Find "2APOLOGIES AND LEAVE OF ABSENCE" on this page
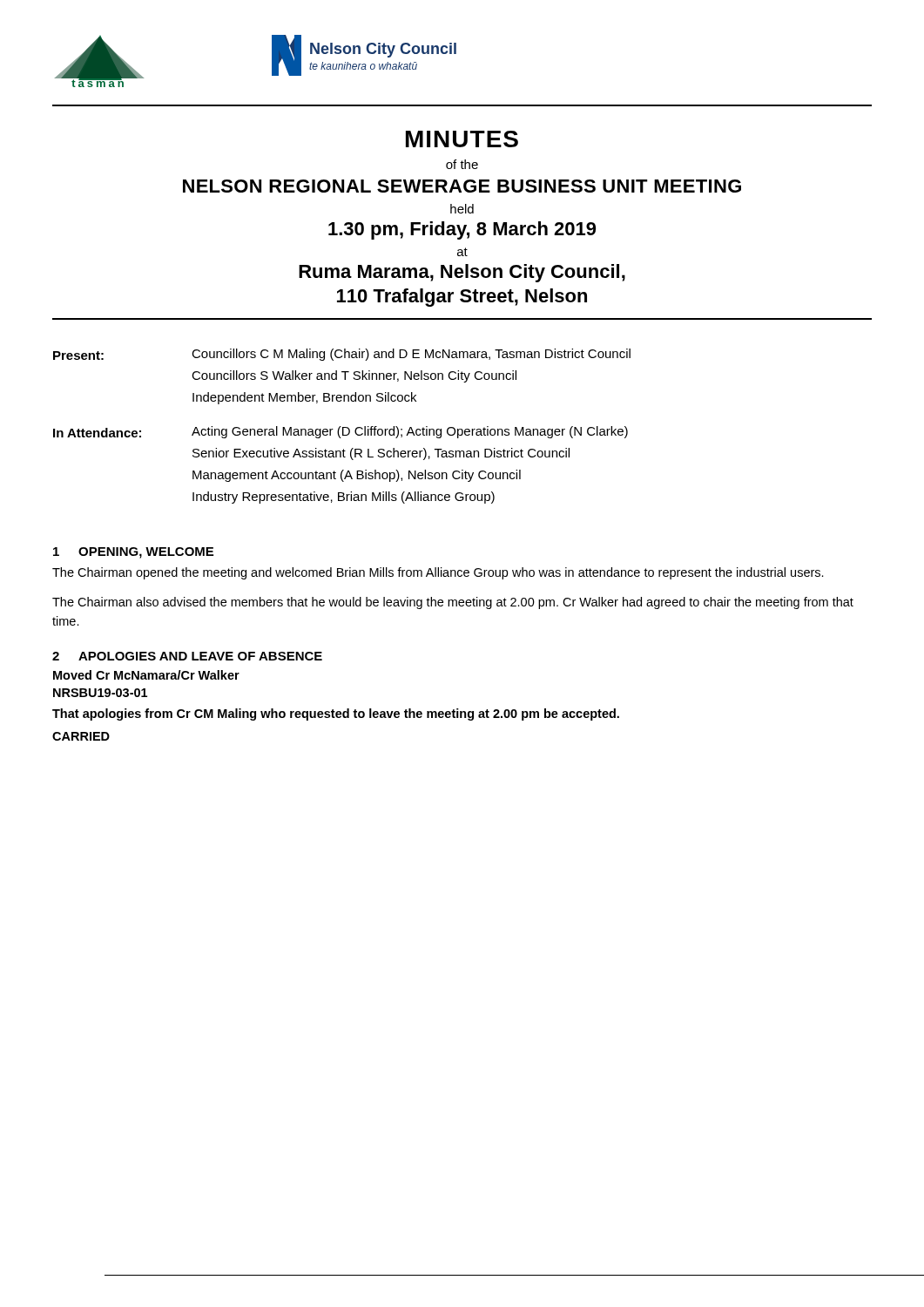This screenshot has height=1307, width=924. [187, 656]
